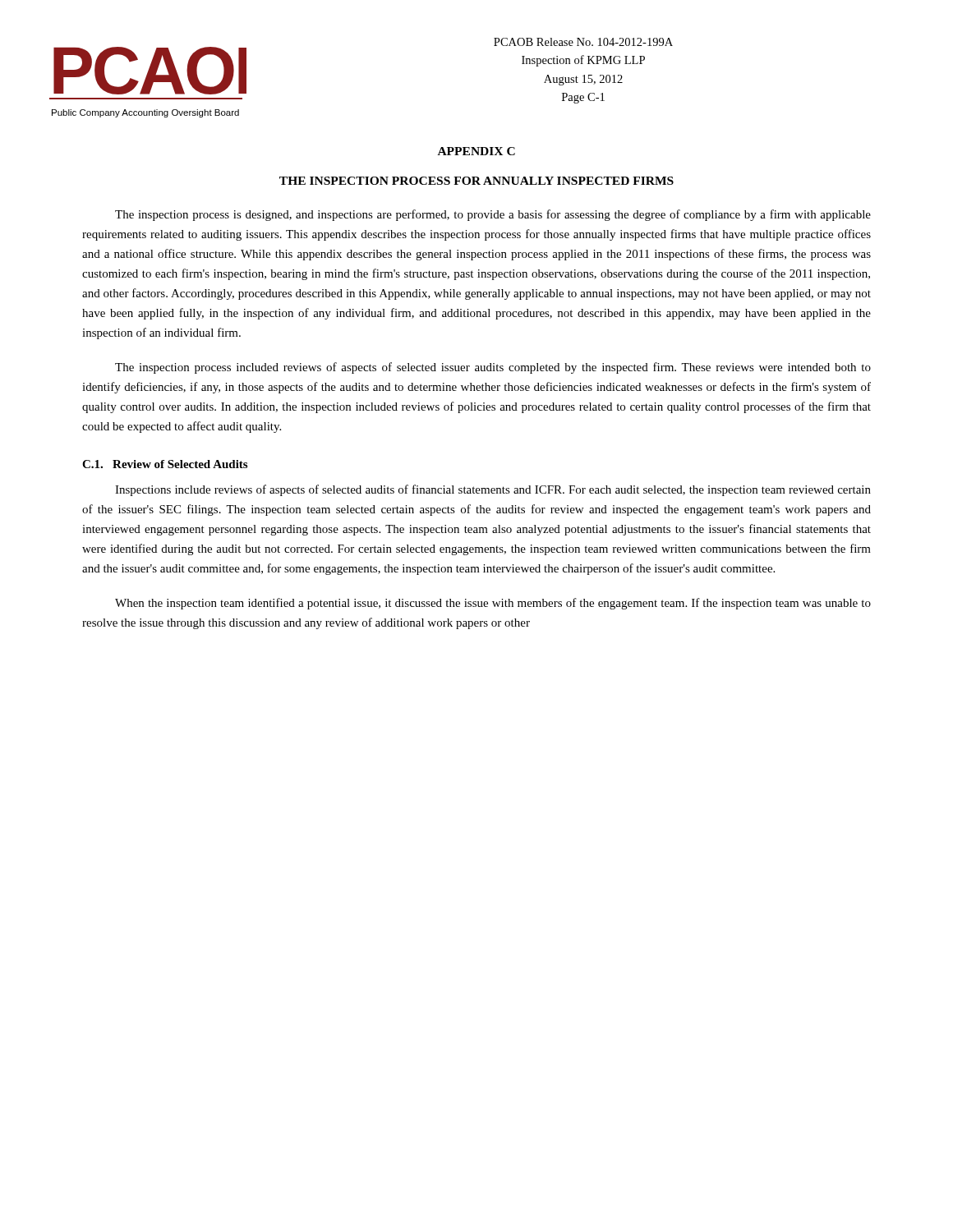Point to the passage starting "The inspection process is"
The height and width of the screenshot is (1232, 953).
tap(476, 274)
